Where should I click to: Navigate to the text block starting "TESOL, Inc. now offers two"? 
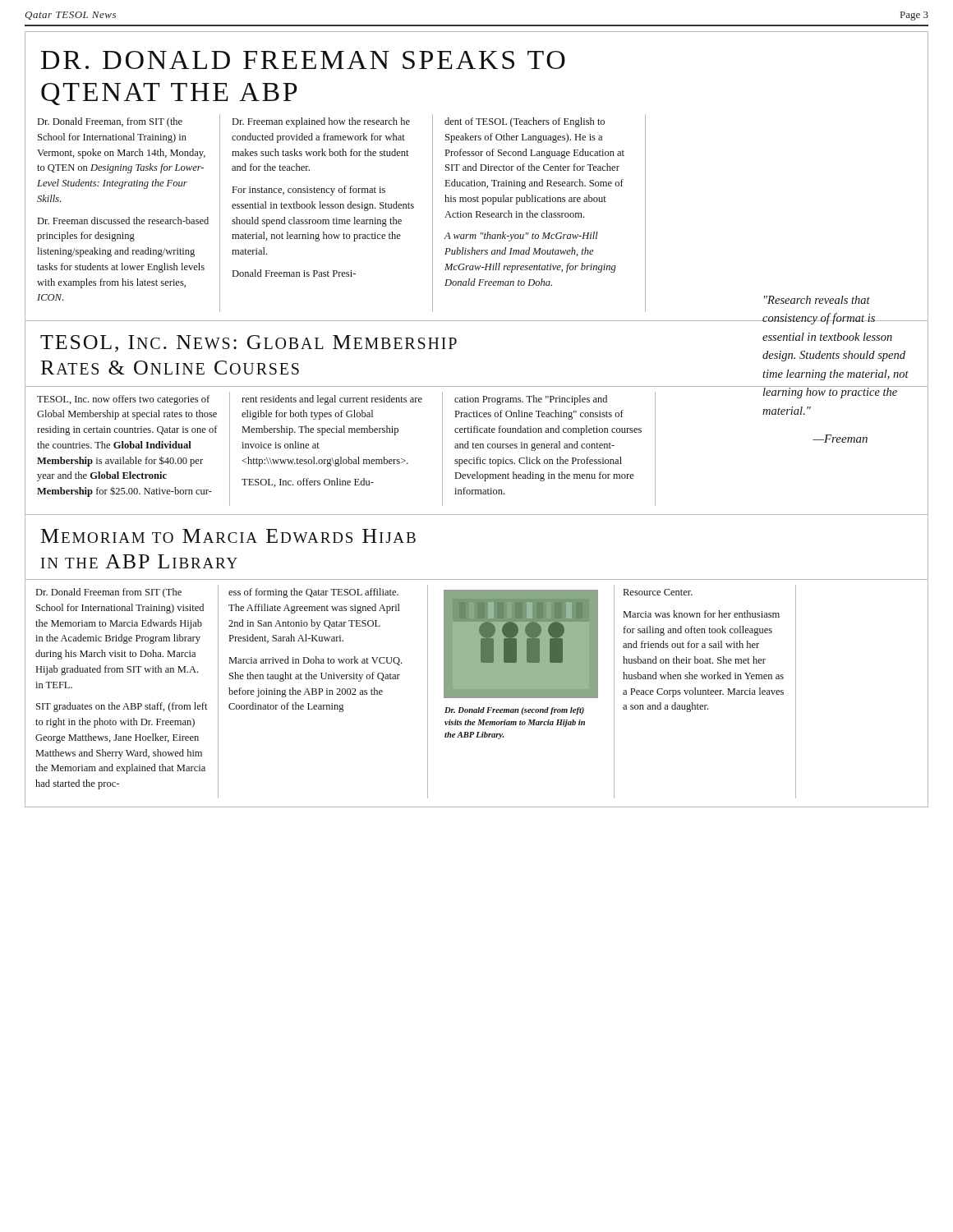click(127, 445)
